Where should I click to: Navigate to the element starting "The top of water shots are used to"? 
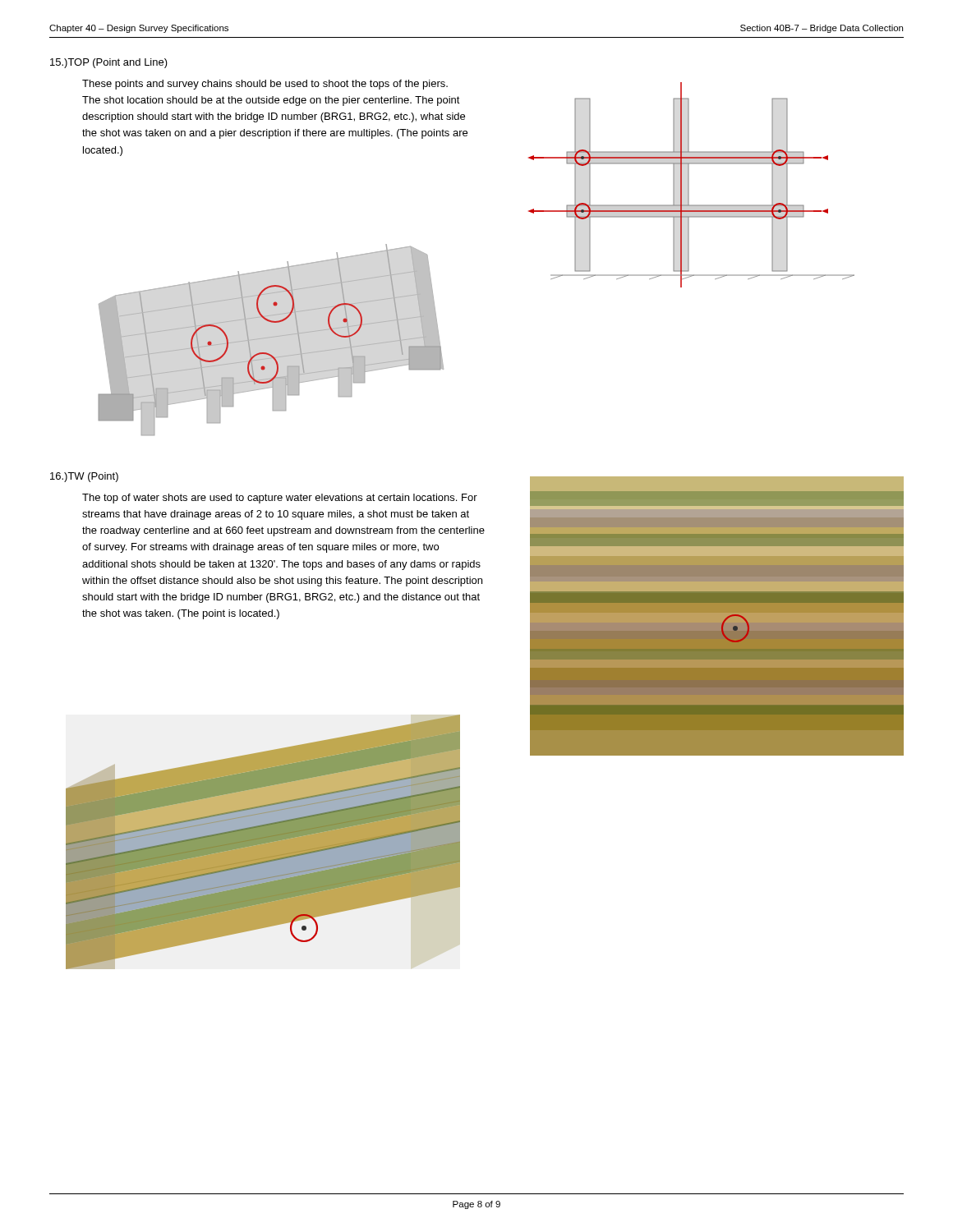click(283, 555)
